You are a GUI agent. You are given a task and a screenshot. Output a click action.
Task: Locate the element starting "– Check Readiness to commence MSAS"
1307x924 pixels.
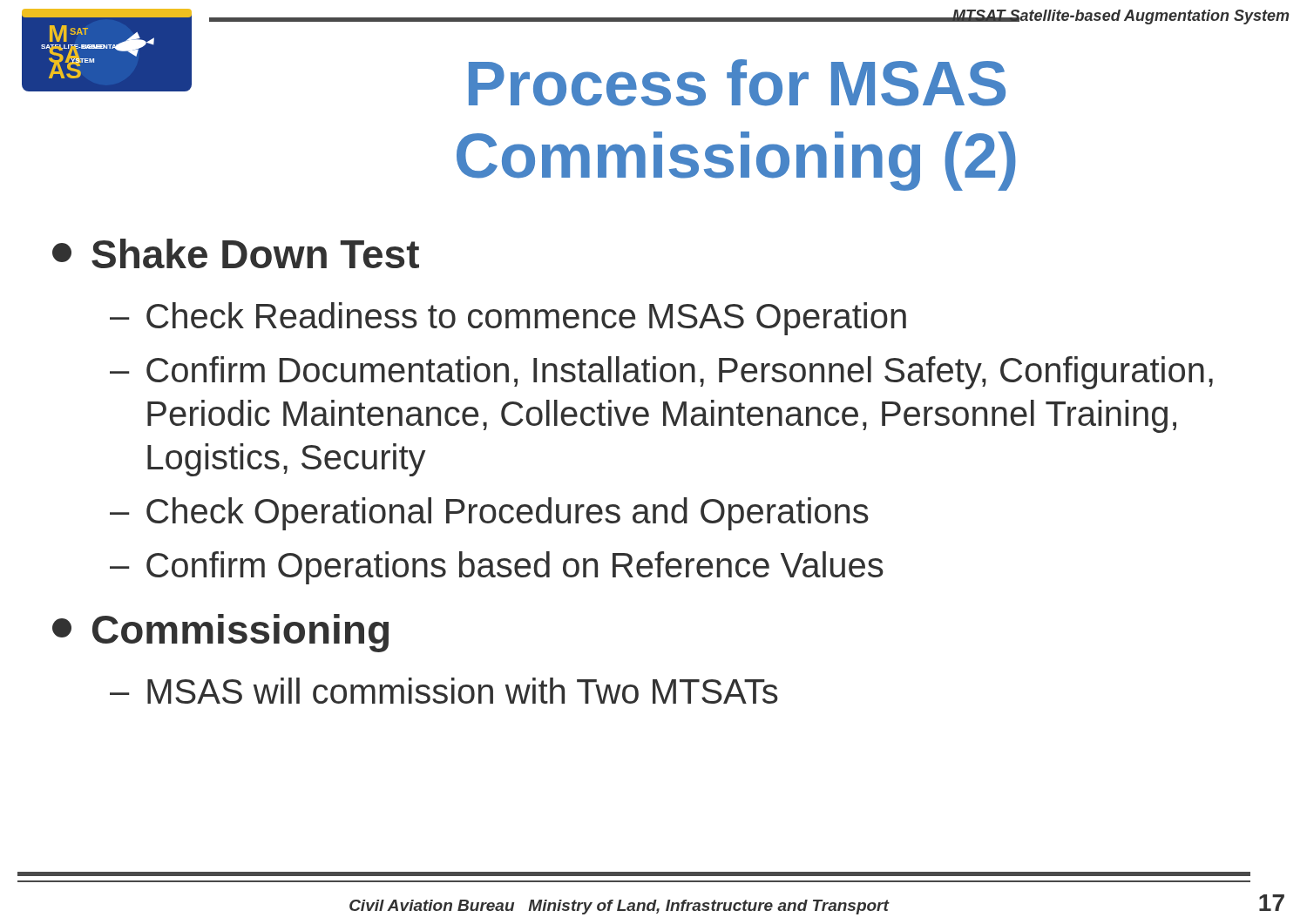tap(509, 316)
